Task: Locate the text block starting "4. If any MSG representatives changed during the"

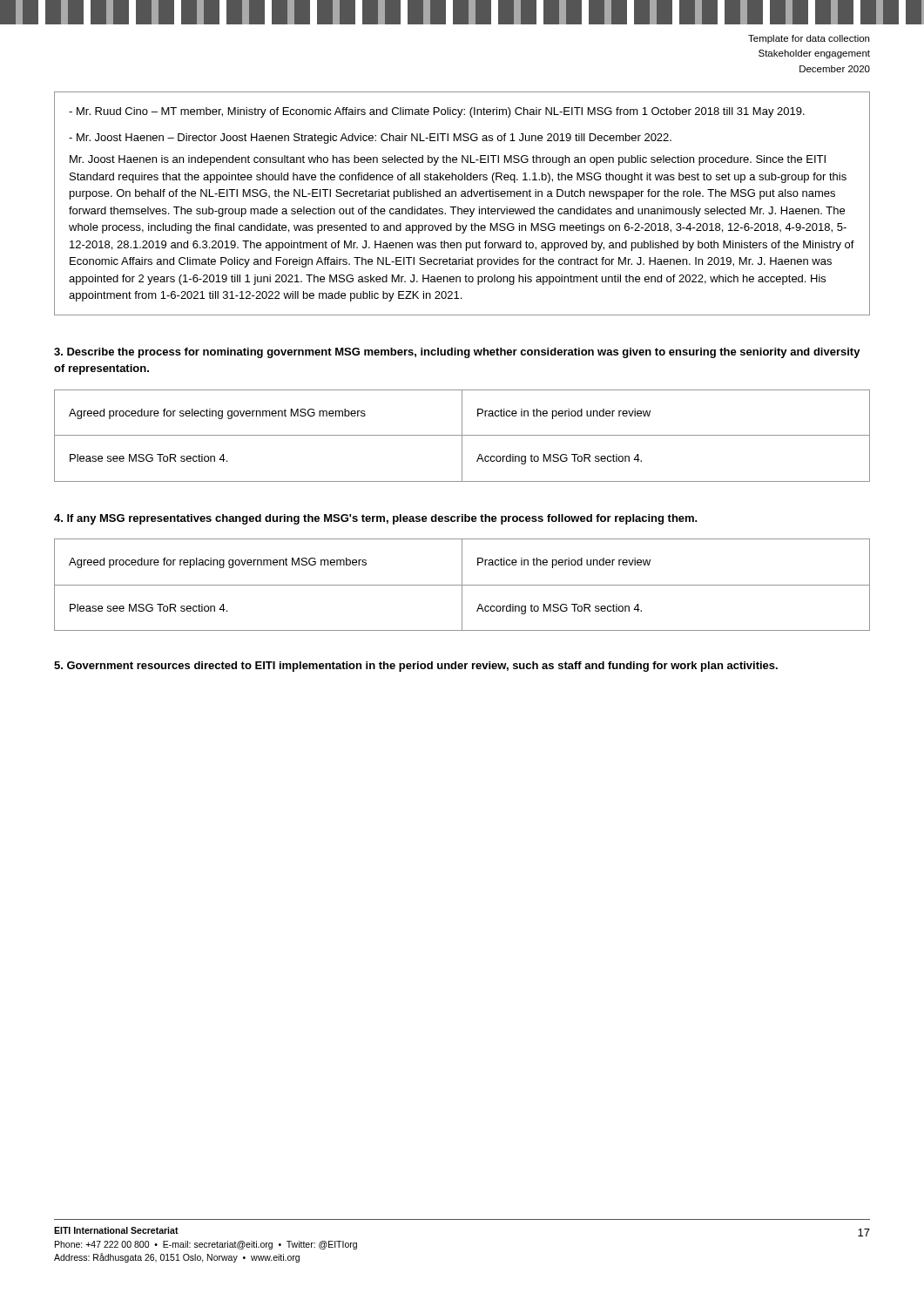Action: coord(376,518)
